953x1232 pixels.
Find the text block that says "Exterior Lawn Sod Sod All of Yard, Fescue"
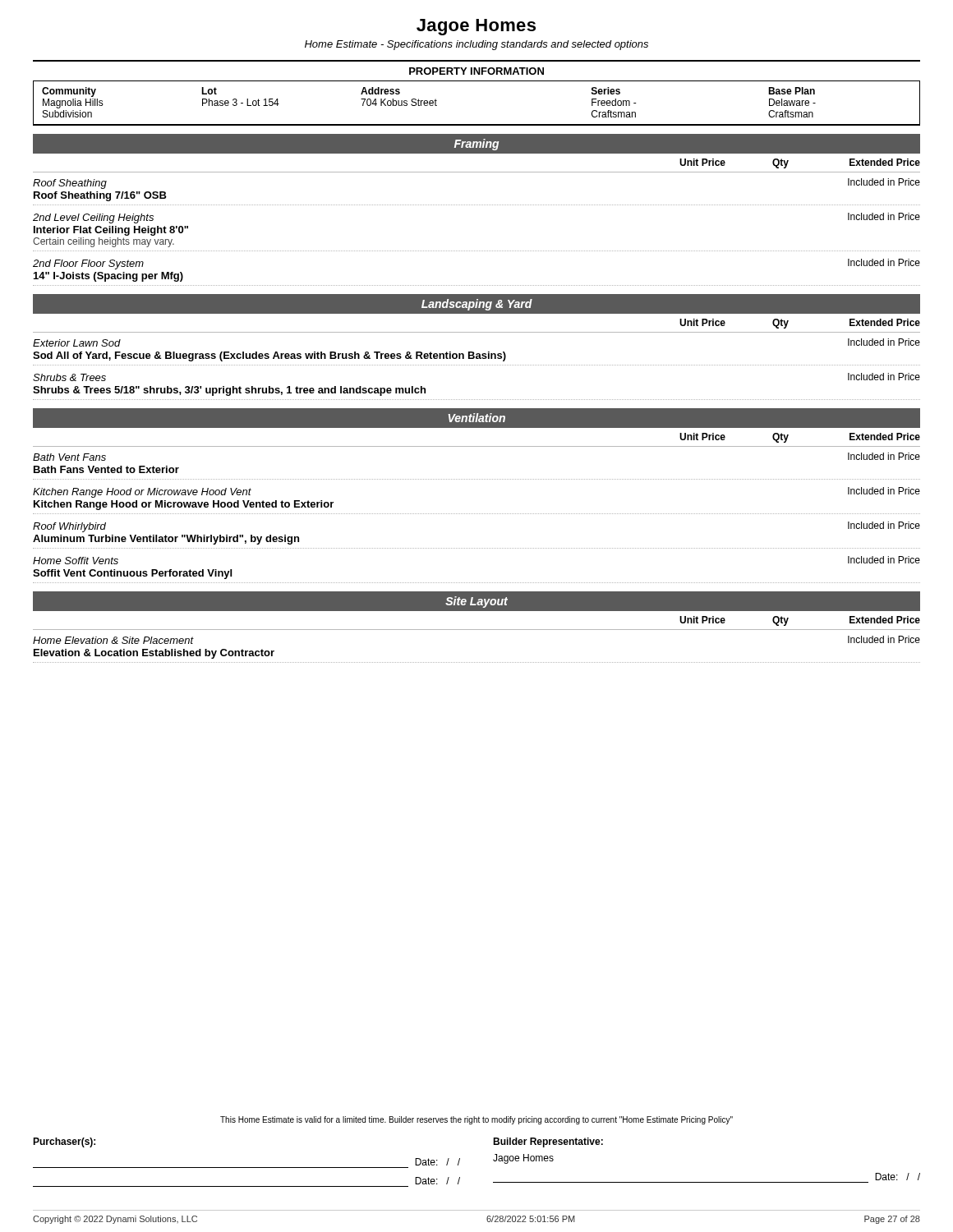point(476,349)
